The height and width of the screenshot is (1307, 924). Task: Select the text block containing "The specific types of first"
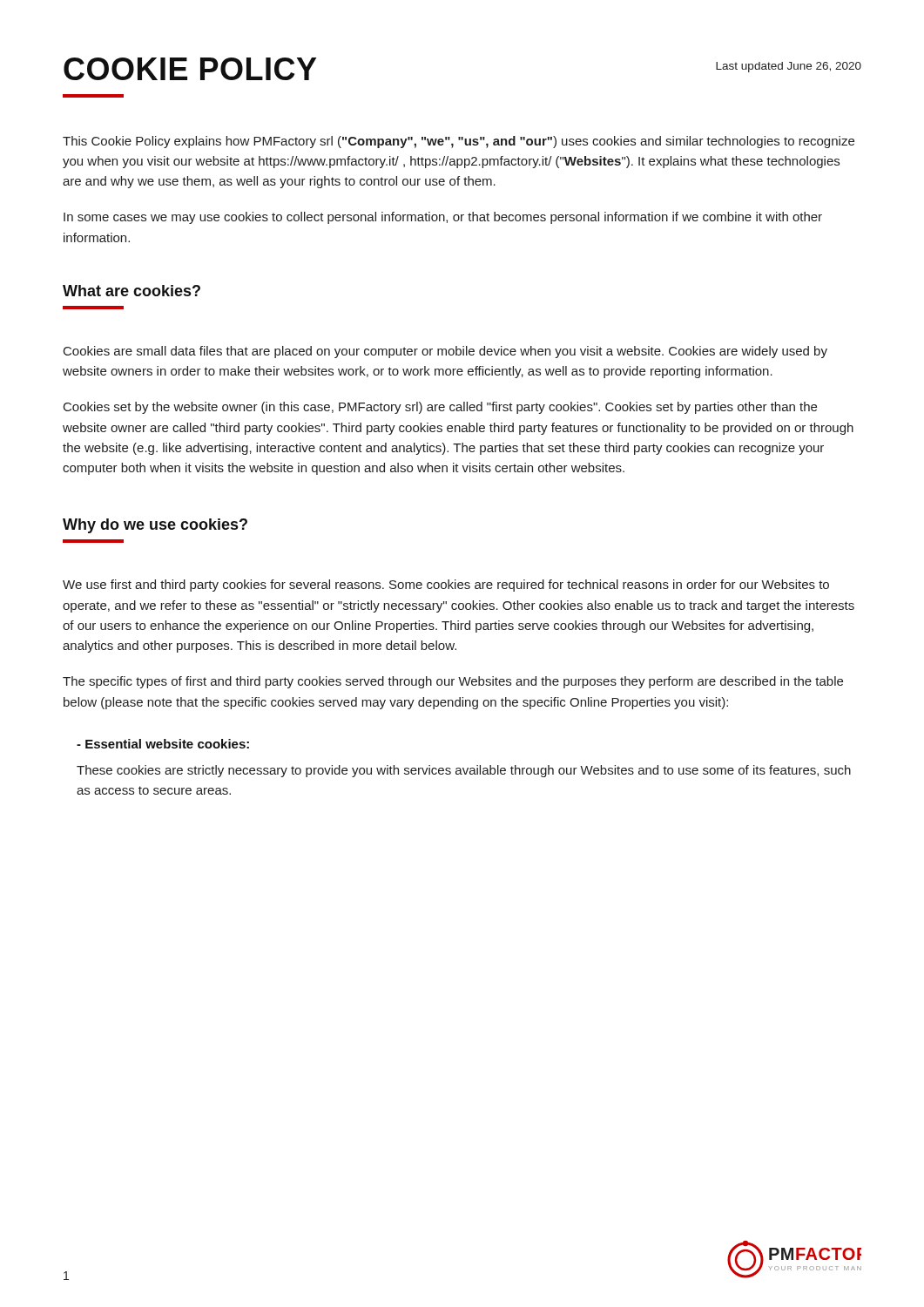coord(453,691)
